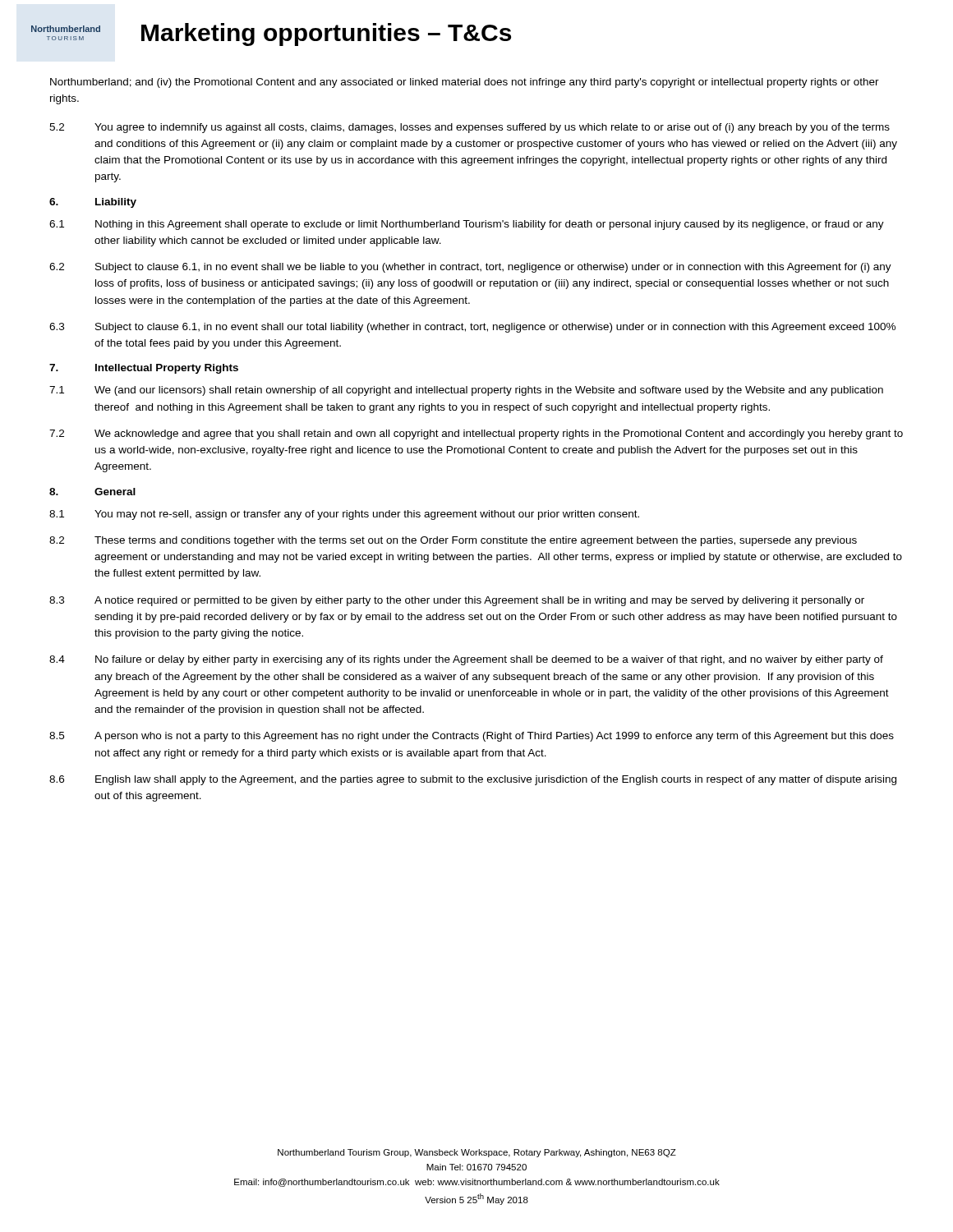
Task: Click on the list item containing "7.1 We (and our licensors) shall"
Action: coord(476,399)
